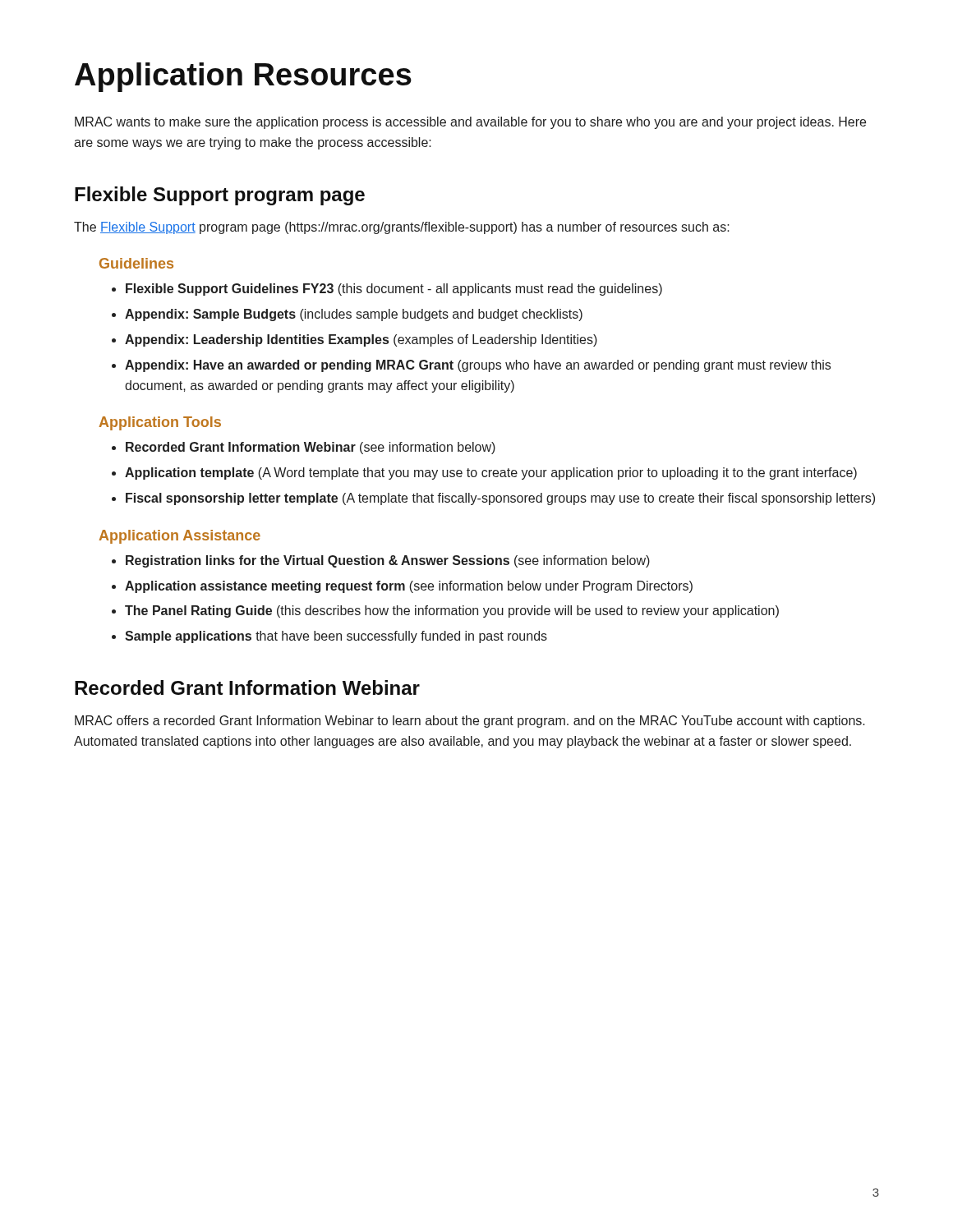Find "Application Assistance" on this page
The image size is (953, 1232).
(180, 537)
